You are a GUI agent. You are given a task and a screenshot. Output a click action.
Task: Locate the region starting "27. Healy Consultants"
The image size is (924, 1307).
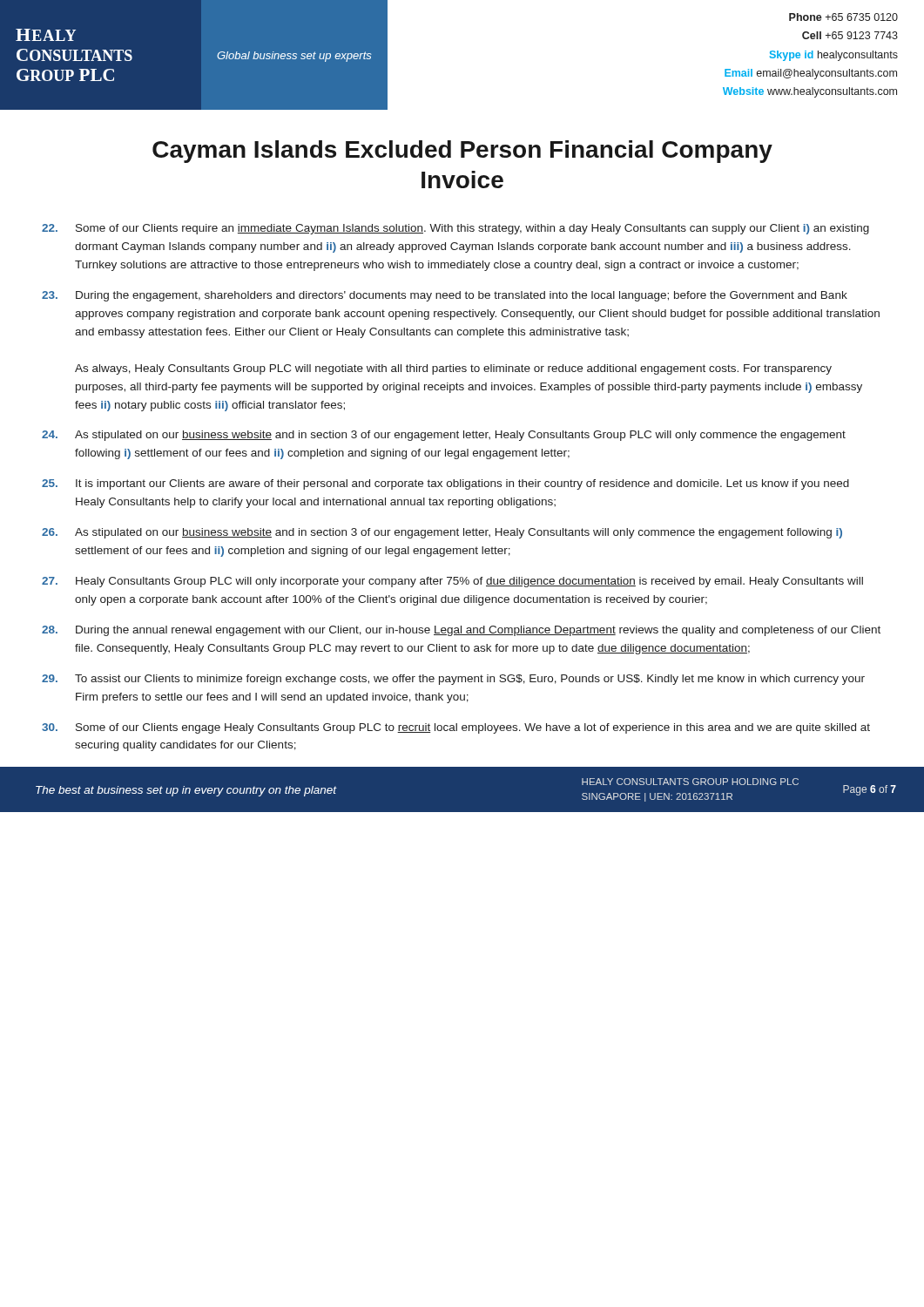click(462, 591)
